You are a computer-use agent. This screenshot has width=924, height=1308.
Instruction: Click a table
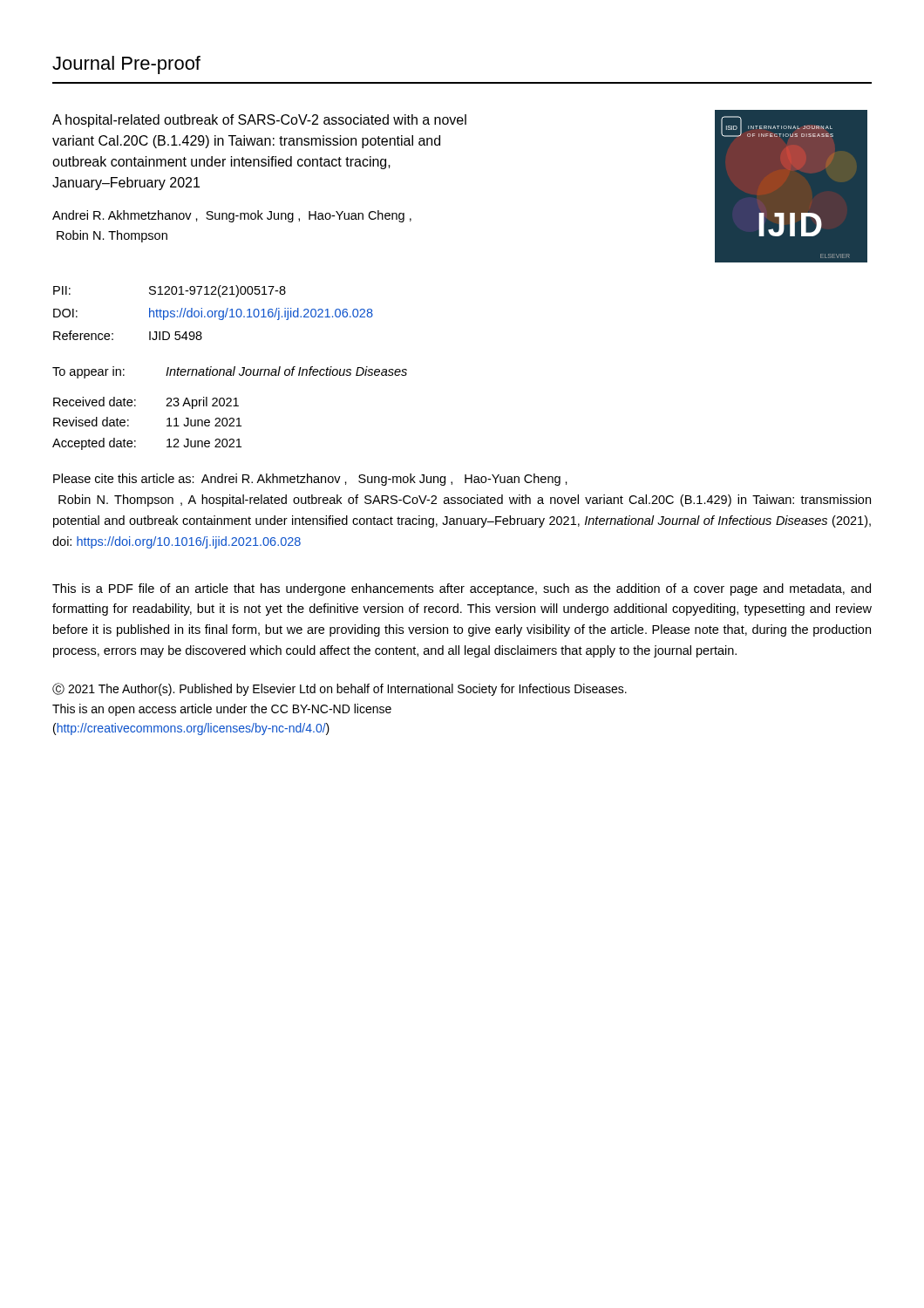click(x=462, y=314)
